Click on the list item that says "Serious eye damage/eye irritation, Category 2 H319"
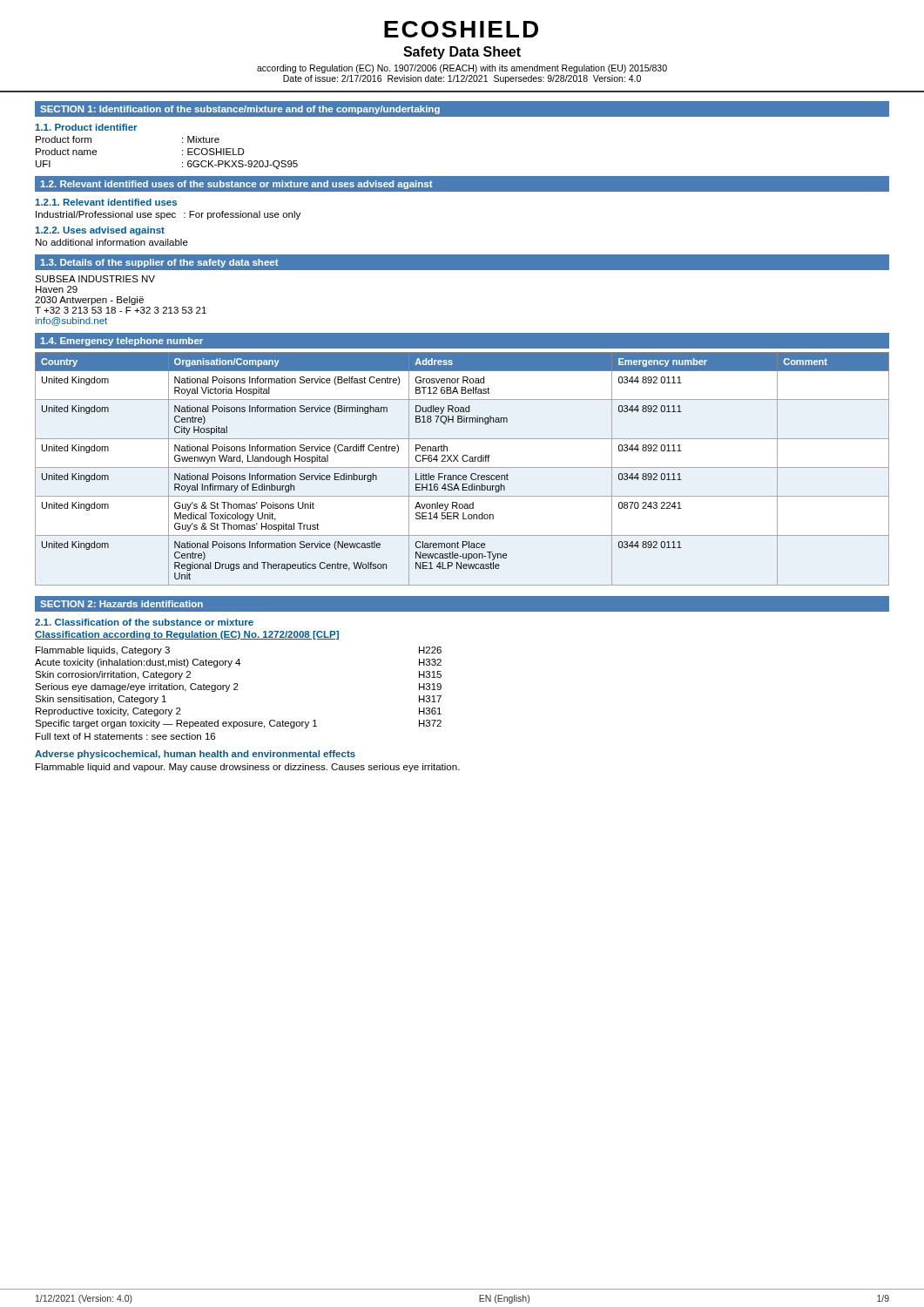 point(238,687)
